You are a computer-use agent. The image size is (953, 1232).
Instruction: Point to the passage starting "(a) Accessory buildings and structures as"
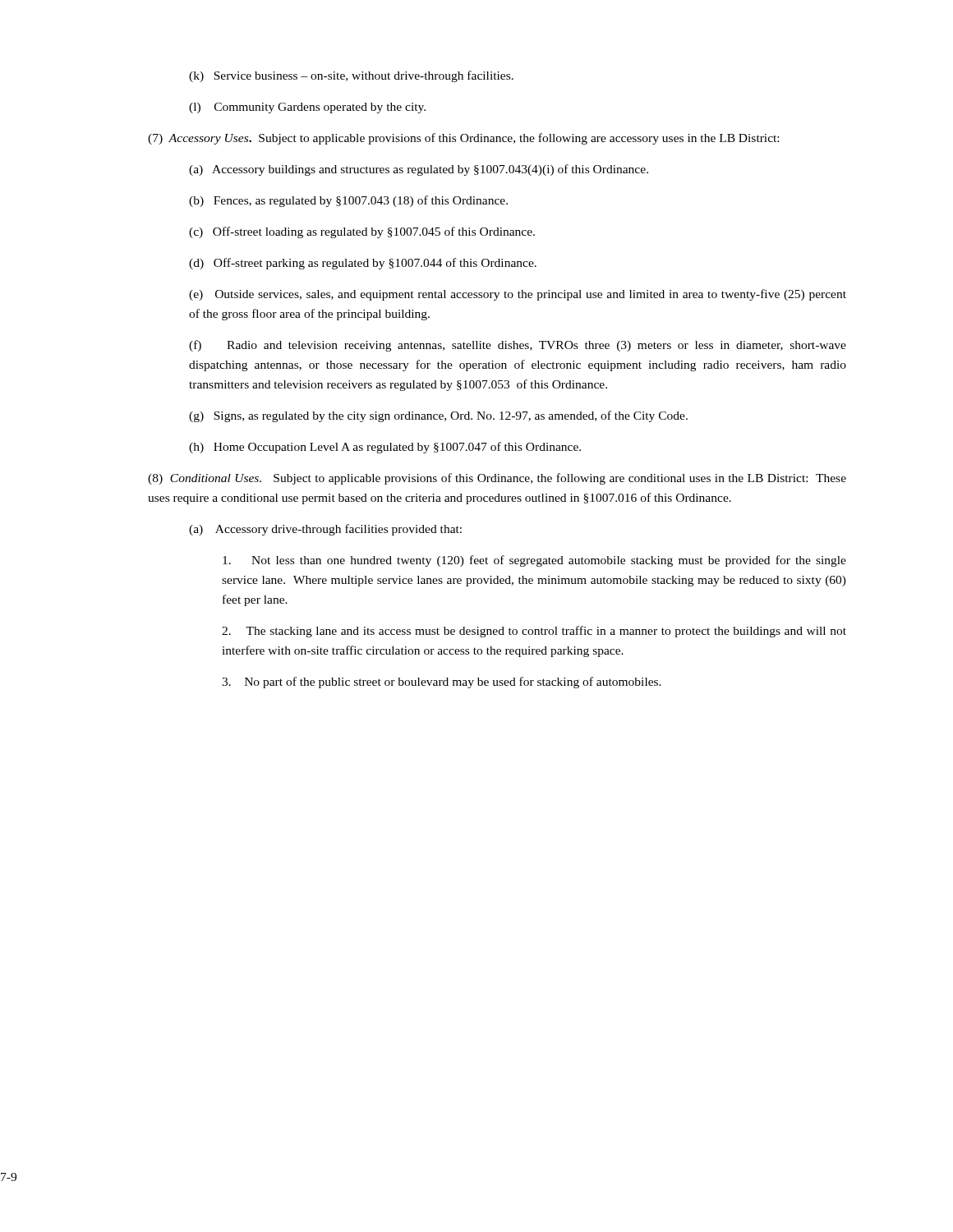pyautogui.click(x=518, y=169)
